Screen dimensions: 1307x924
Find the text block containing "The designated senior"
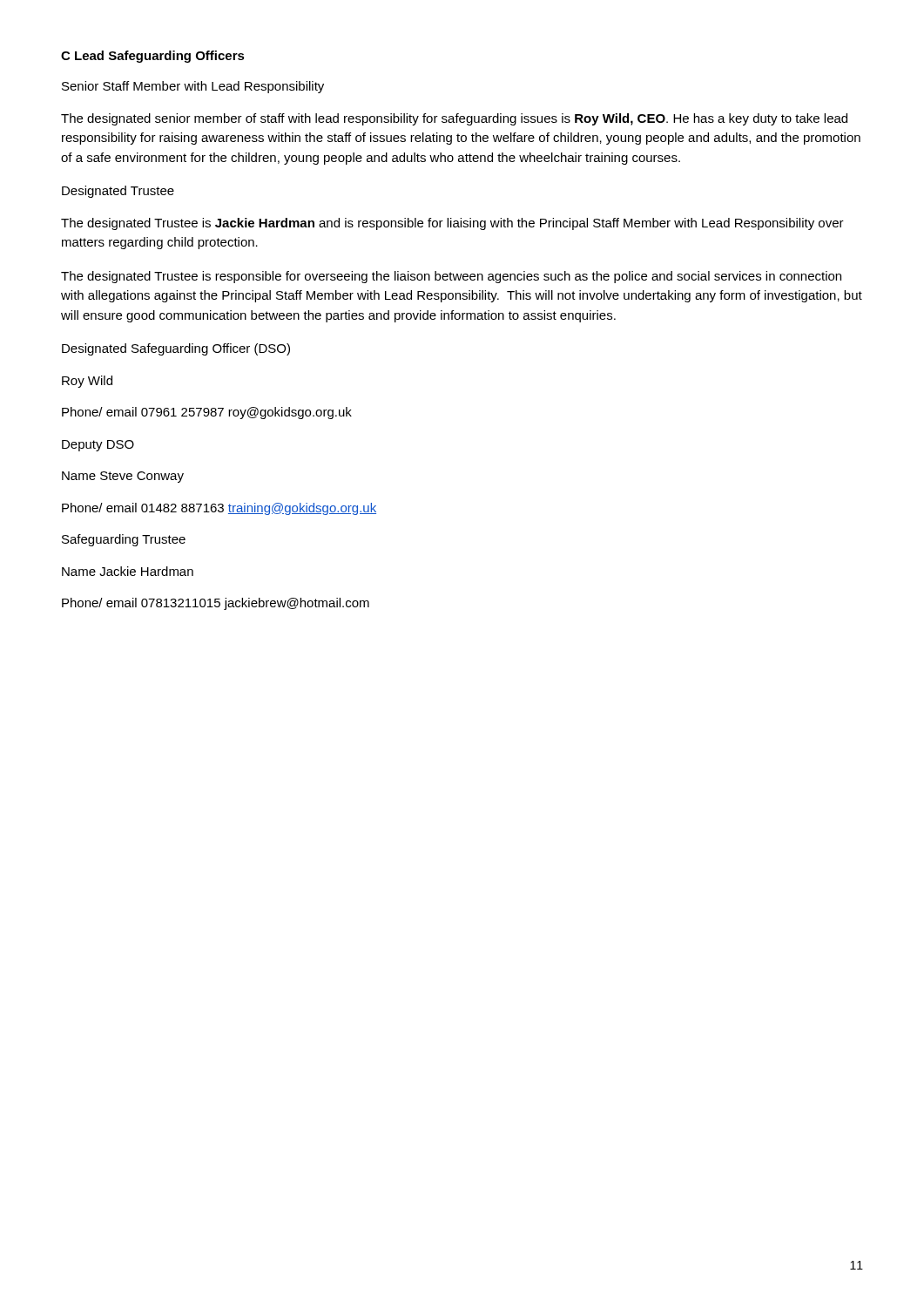click(x=461, y=137)
